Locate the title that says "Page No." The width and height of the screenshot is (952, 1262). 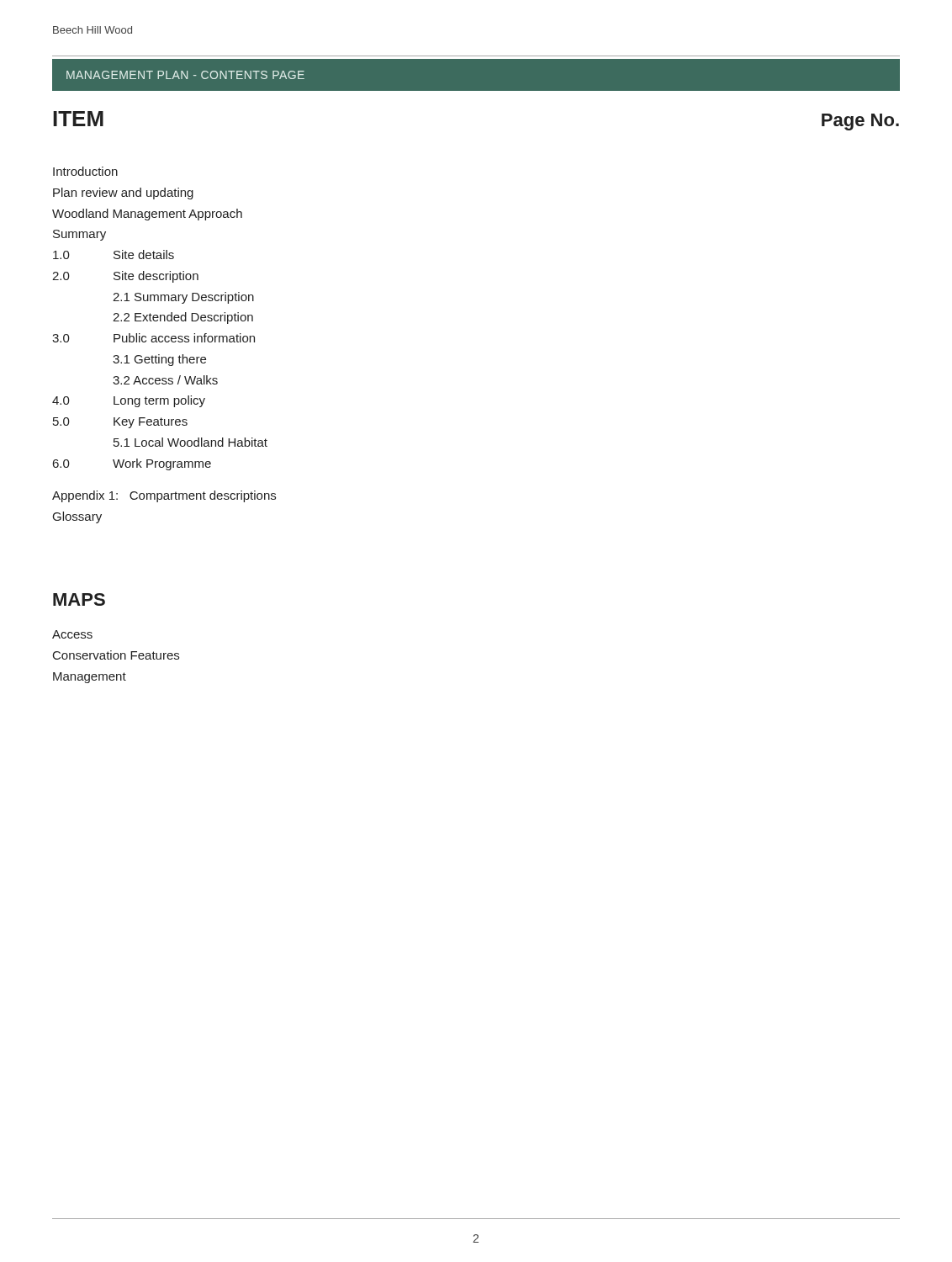[860, 120]
